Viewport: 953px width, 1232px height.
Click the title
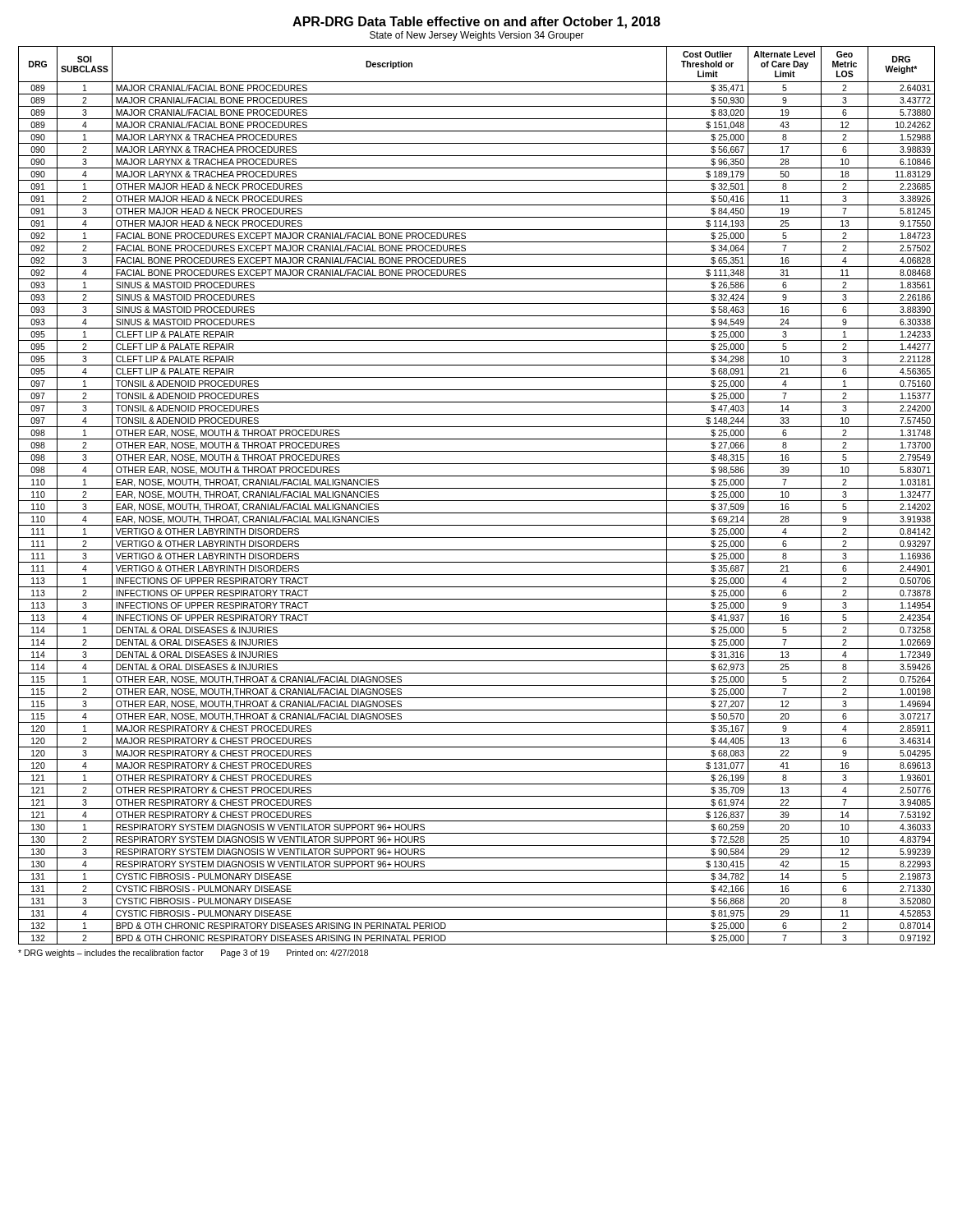click(x=476, y=28)
